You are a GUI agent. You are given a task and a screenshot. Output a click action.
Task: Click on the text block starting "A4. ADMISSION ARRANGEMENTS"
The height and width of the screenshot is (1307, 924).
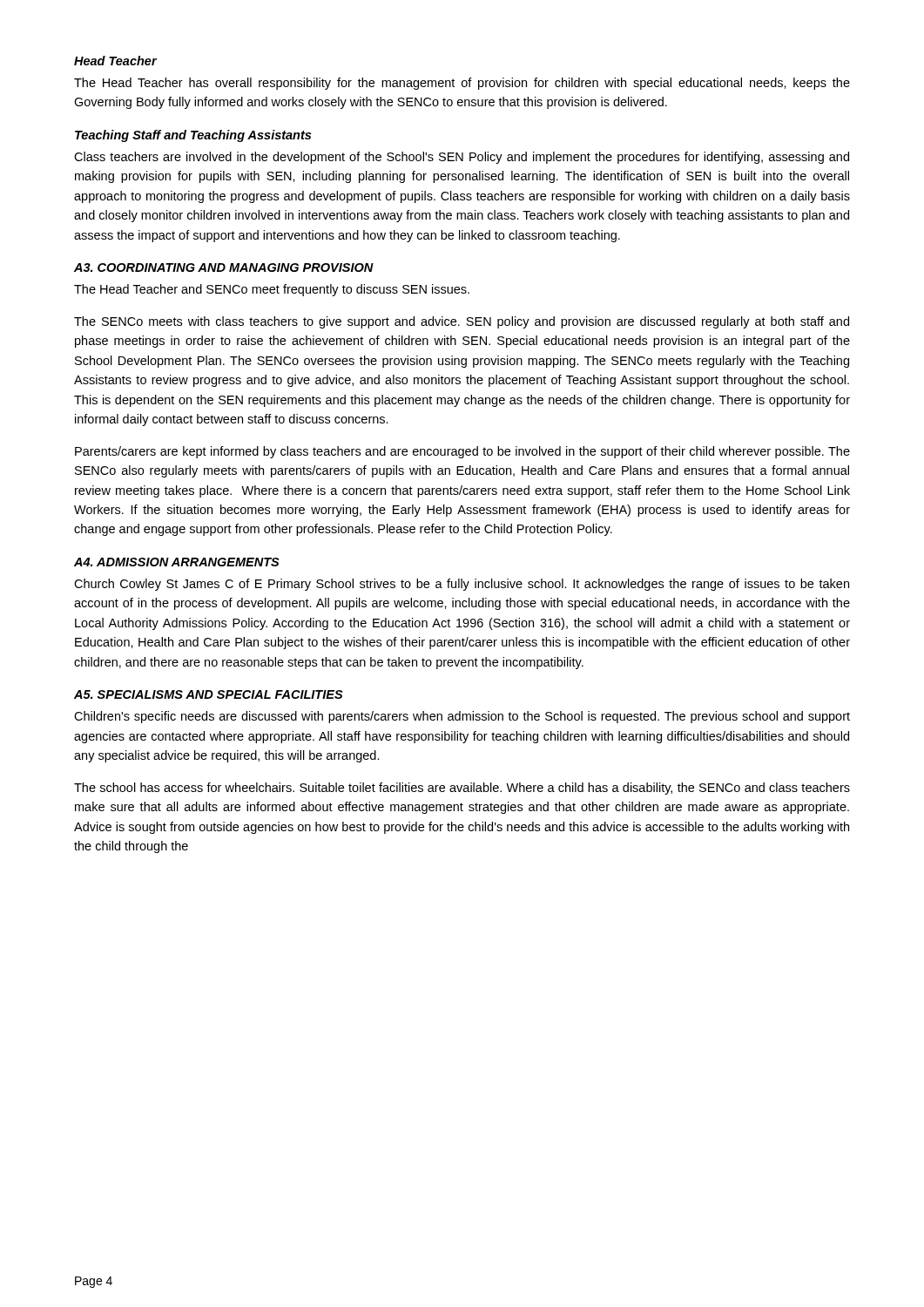click(177, 562)
